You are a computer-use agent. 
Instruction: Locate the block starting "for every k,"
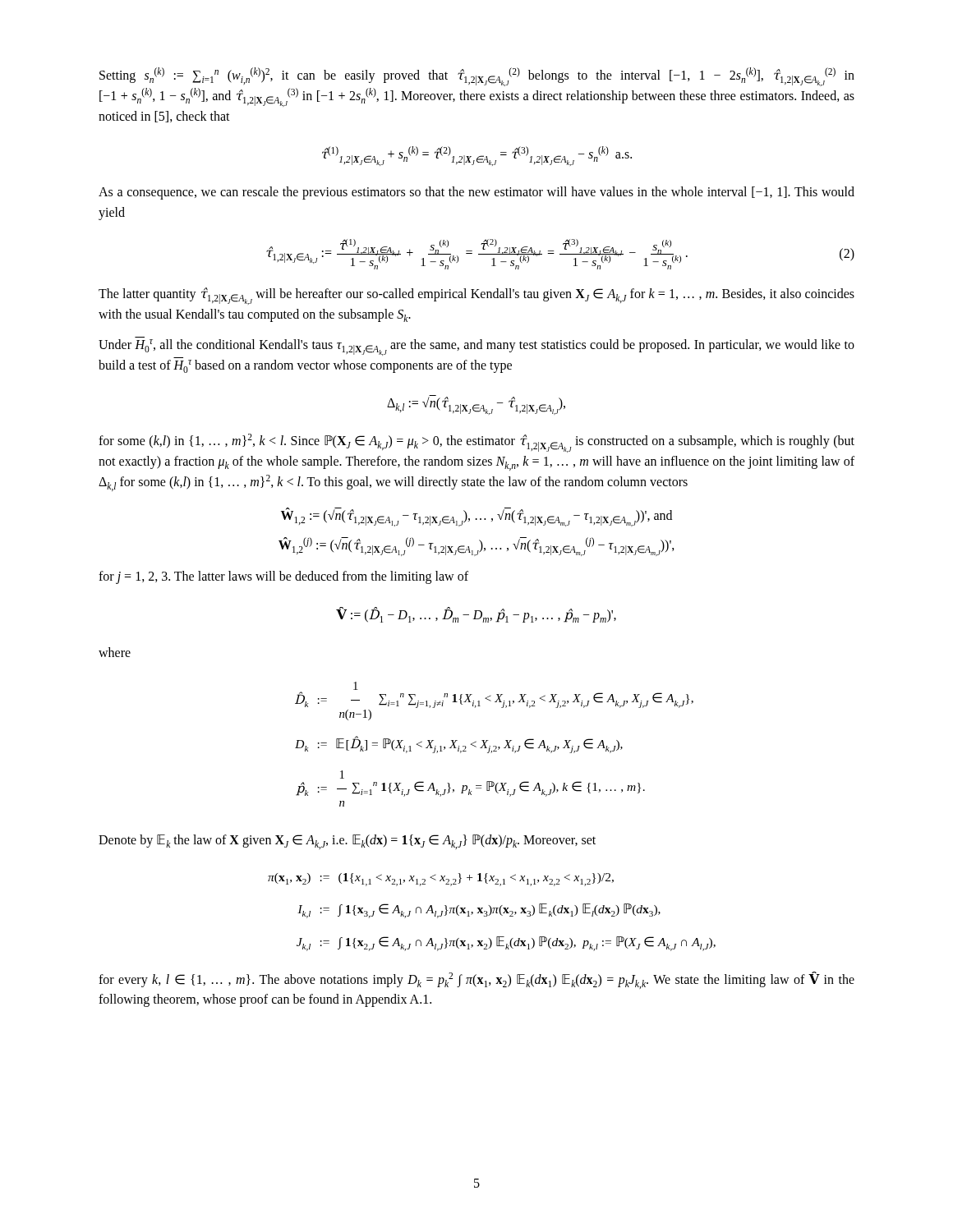[476, 988]
